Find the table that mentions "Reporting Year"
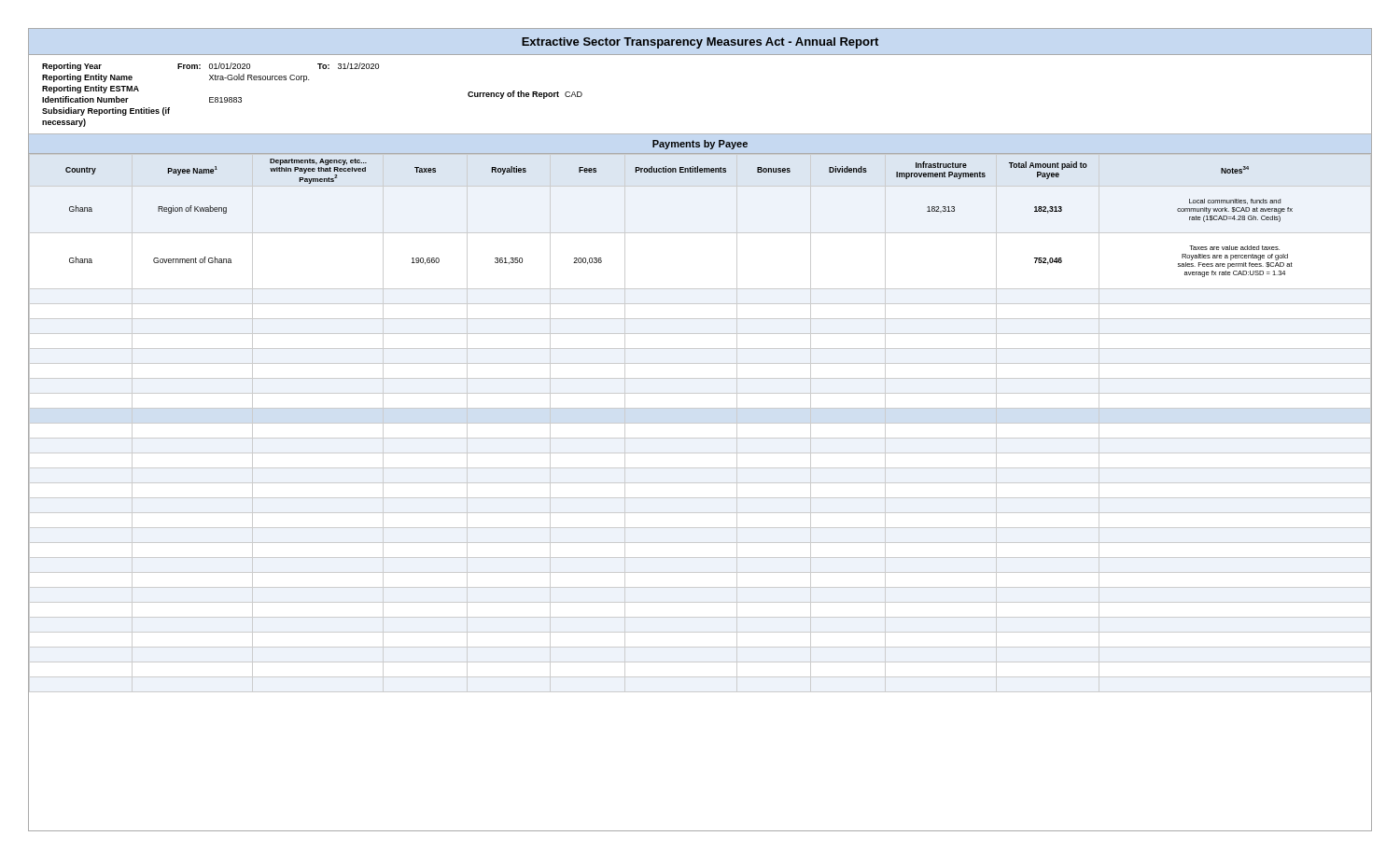The width and height of the screenshot is (1400, 850). [x=700, y=95]
